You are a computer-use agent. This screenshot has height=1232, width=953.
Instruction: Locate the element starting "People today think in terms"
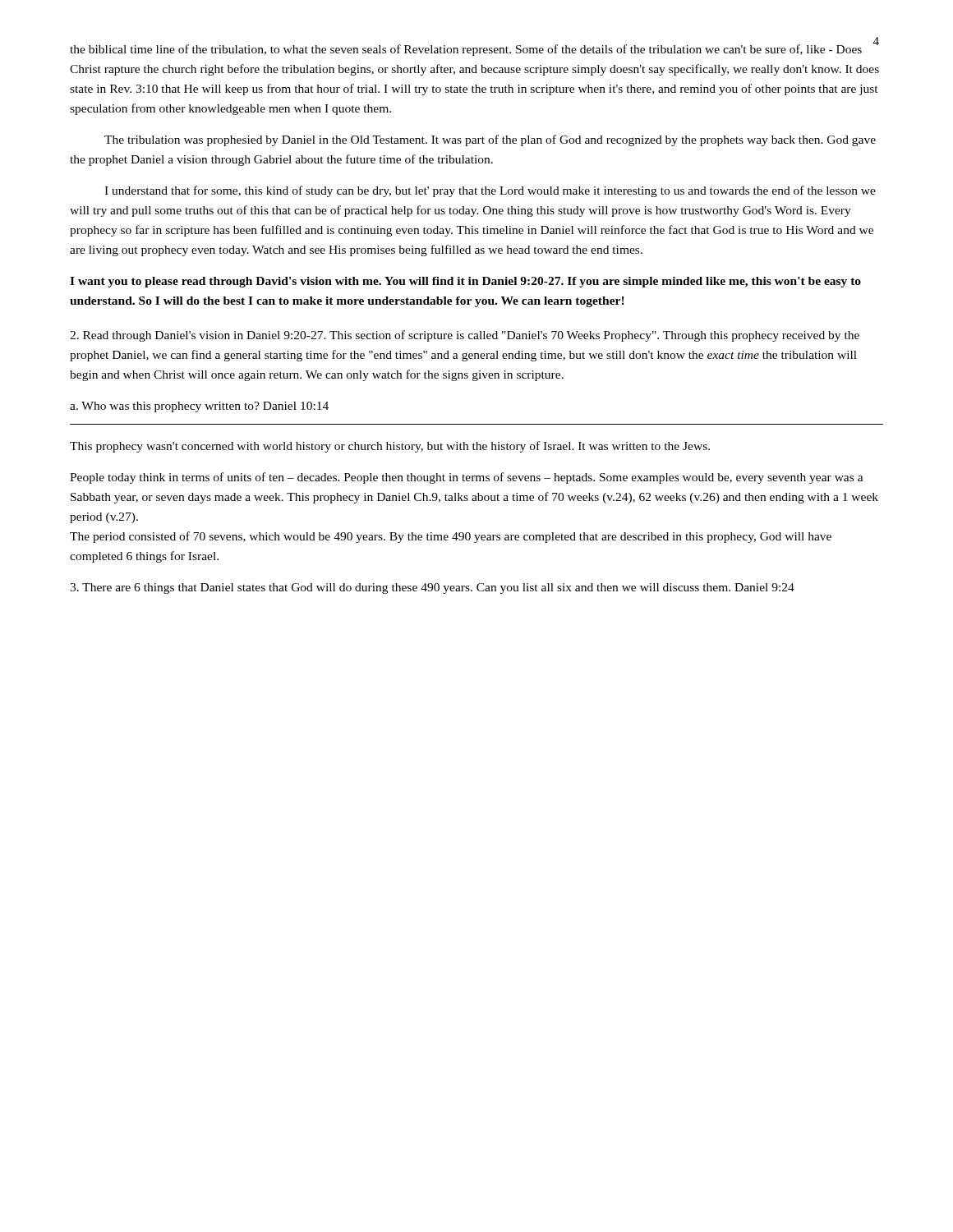tap(467, 478)
